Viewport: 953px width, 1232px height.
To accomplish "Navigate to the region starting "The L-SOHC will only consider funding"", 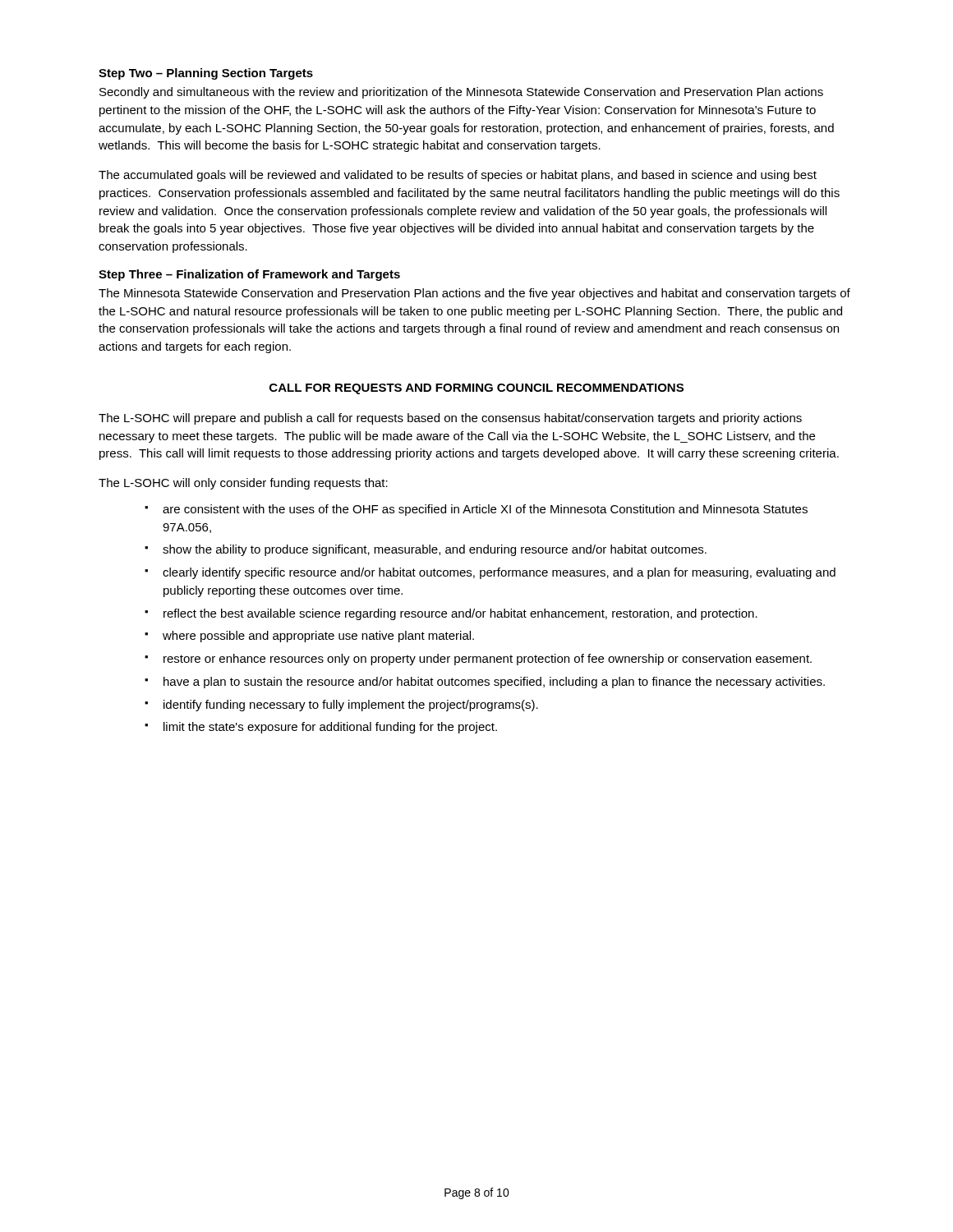I will point(243,483).
